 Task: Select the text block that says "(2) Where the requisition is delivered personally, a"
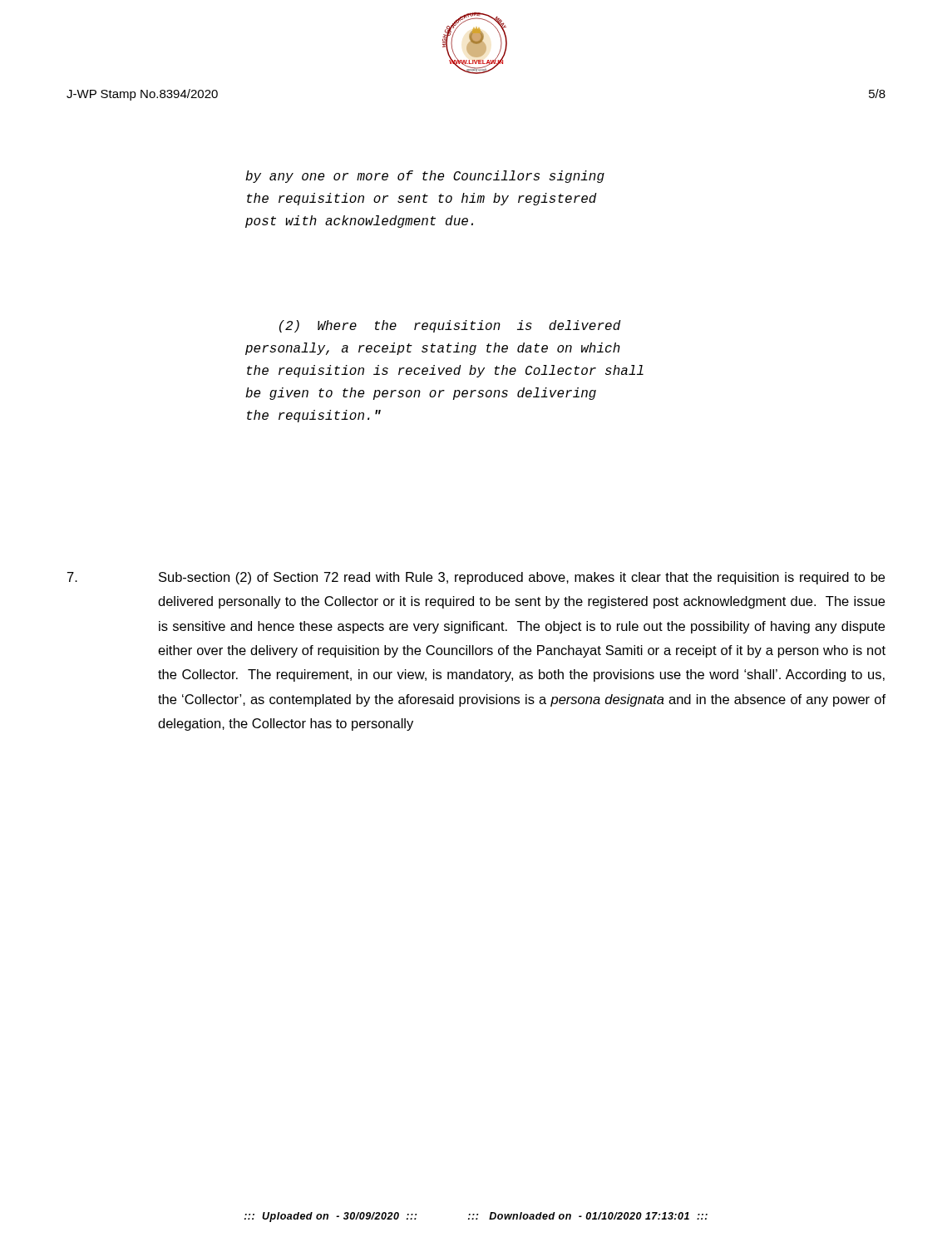445,371
